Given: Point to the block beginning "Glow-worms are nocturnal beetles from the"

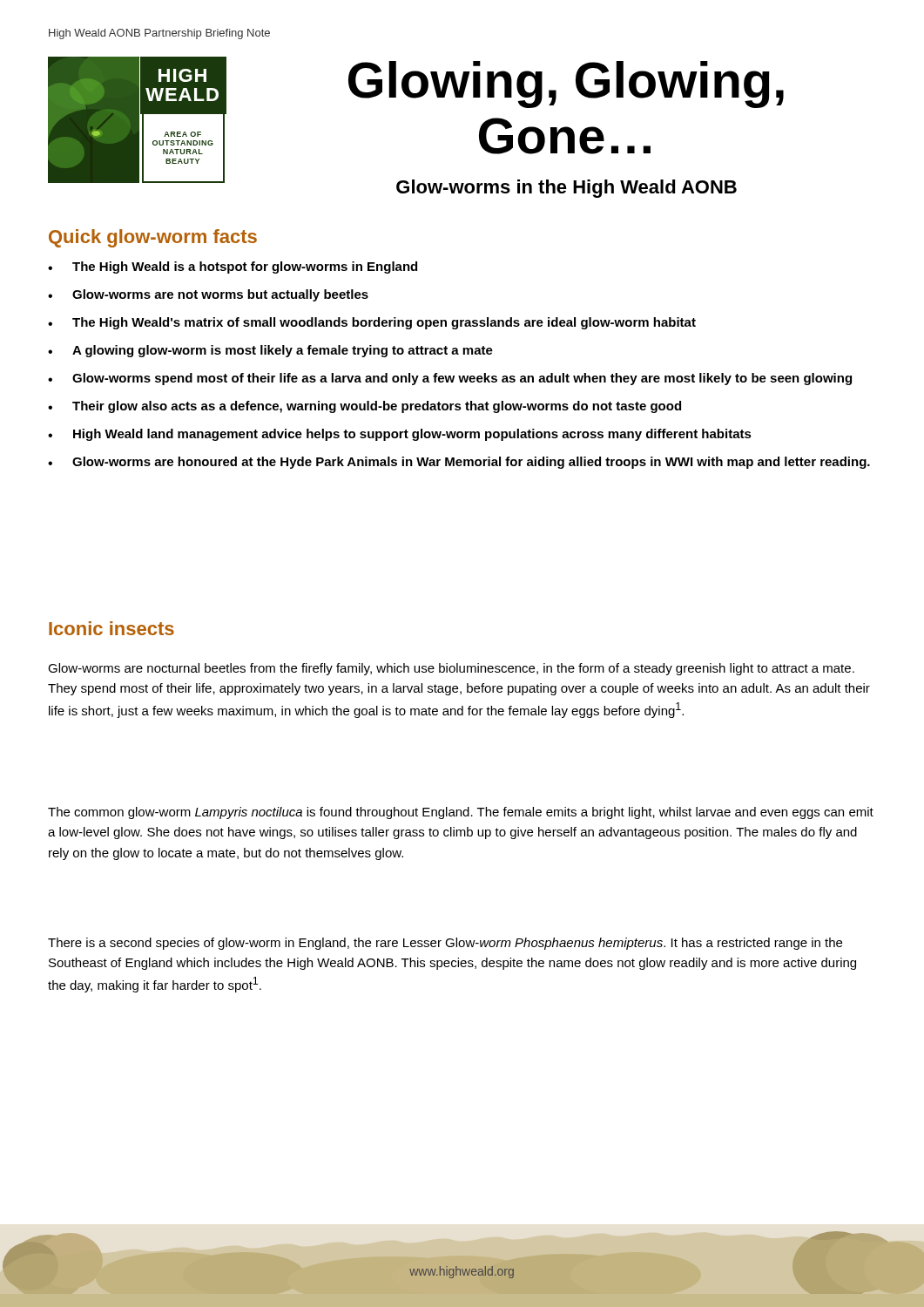Looking at the screenshot, I should pyautogui.click(x=459, y=689).
